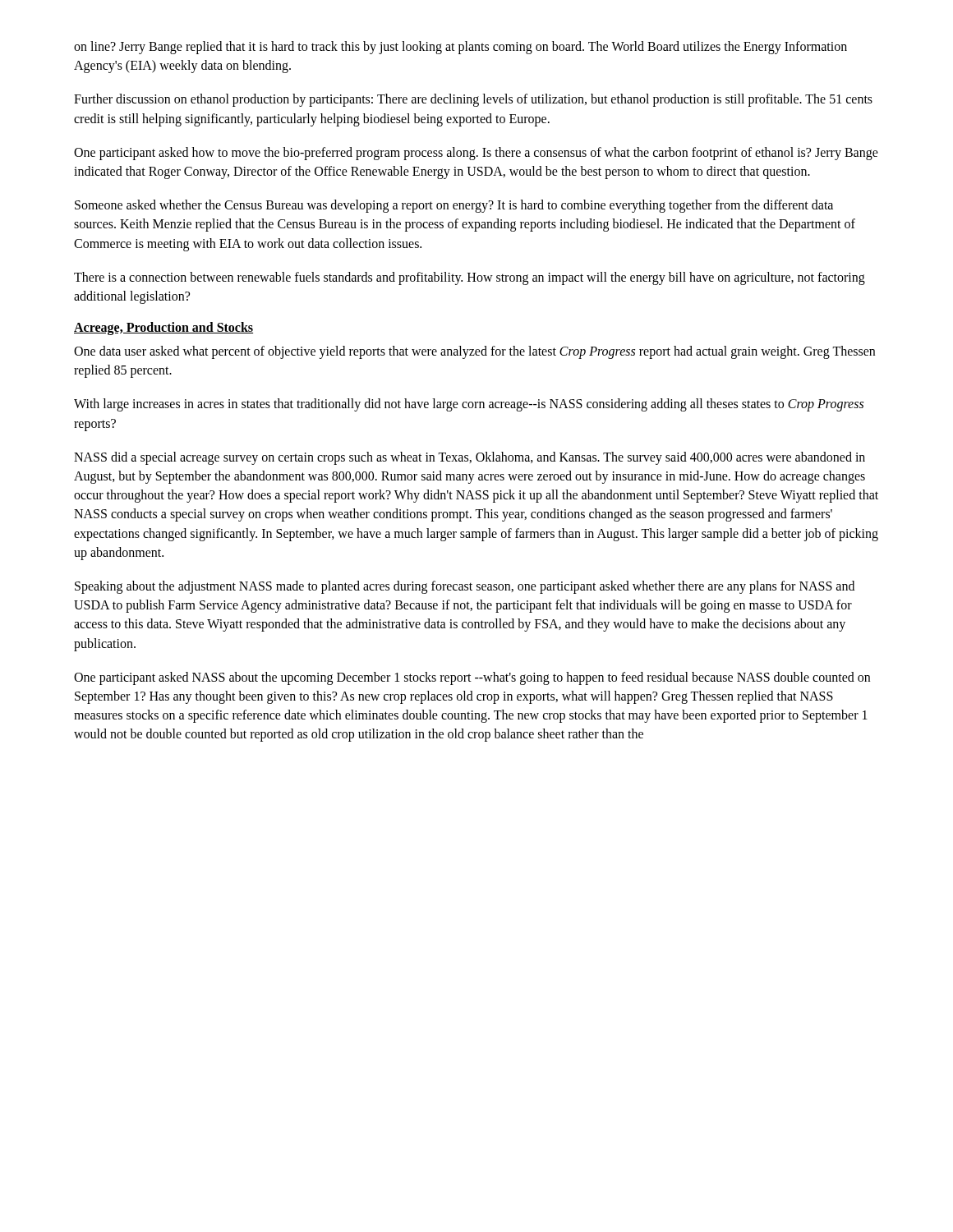Find the text block with the text "Someone asked whether the Census Bureau"
This screenshot has width=953, height=1232.
tap(465, 224)
